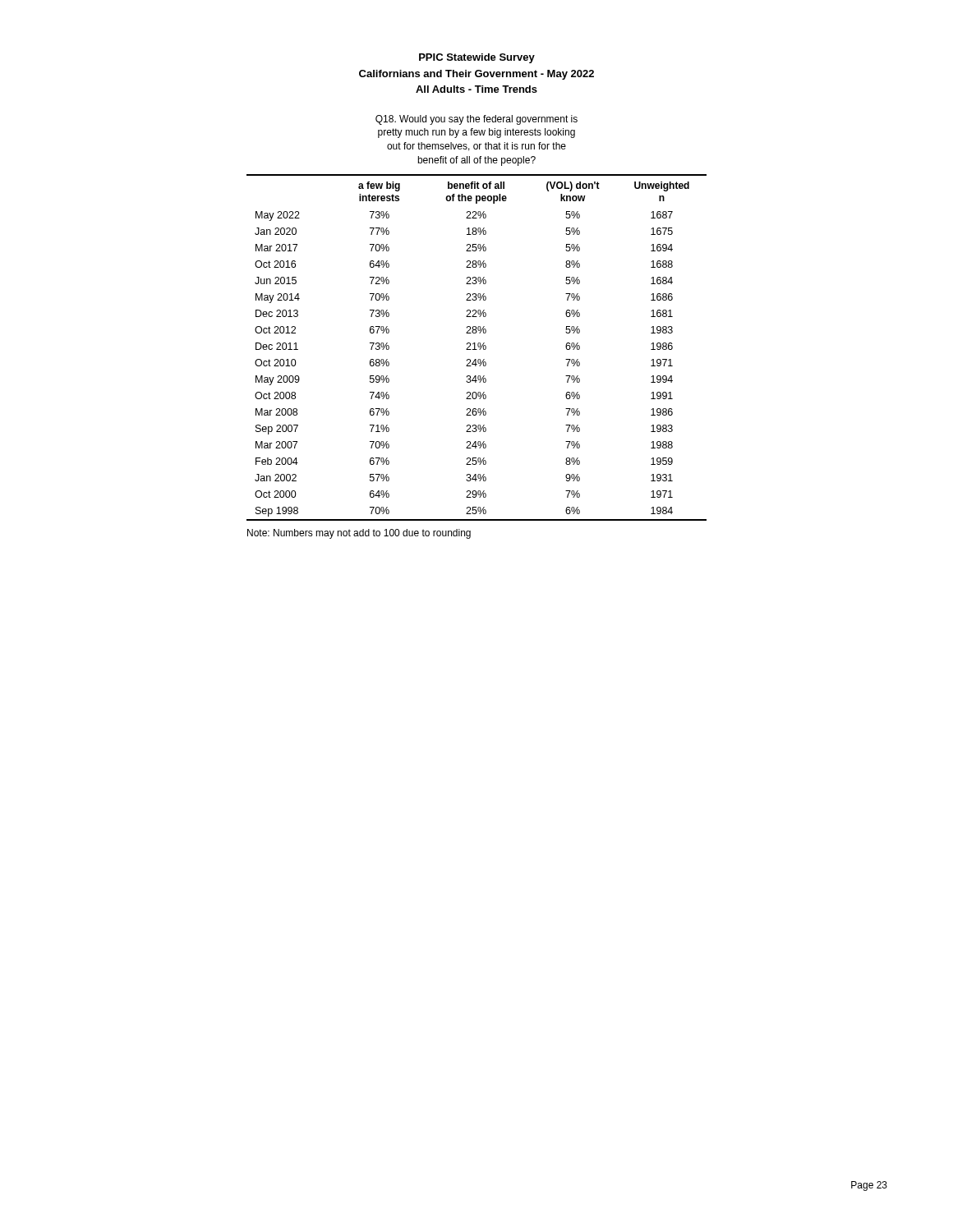Click the passage that begins "Note: Numbers may"
Screen dimensions: 1232x953
[359, 533]
